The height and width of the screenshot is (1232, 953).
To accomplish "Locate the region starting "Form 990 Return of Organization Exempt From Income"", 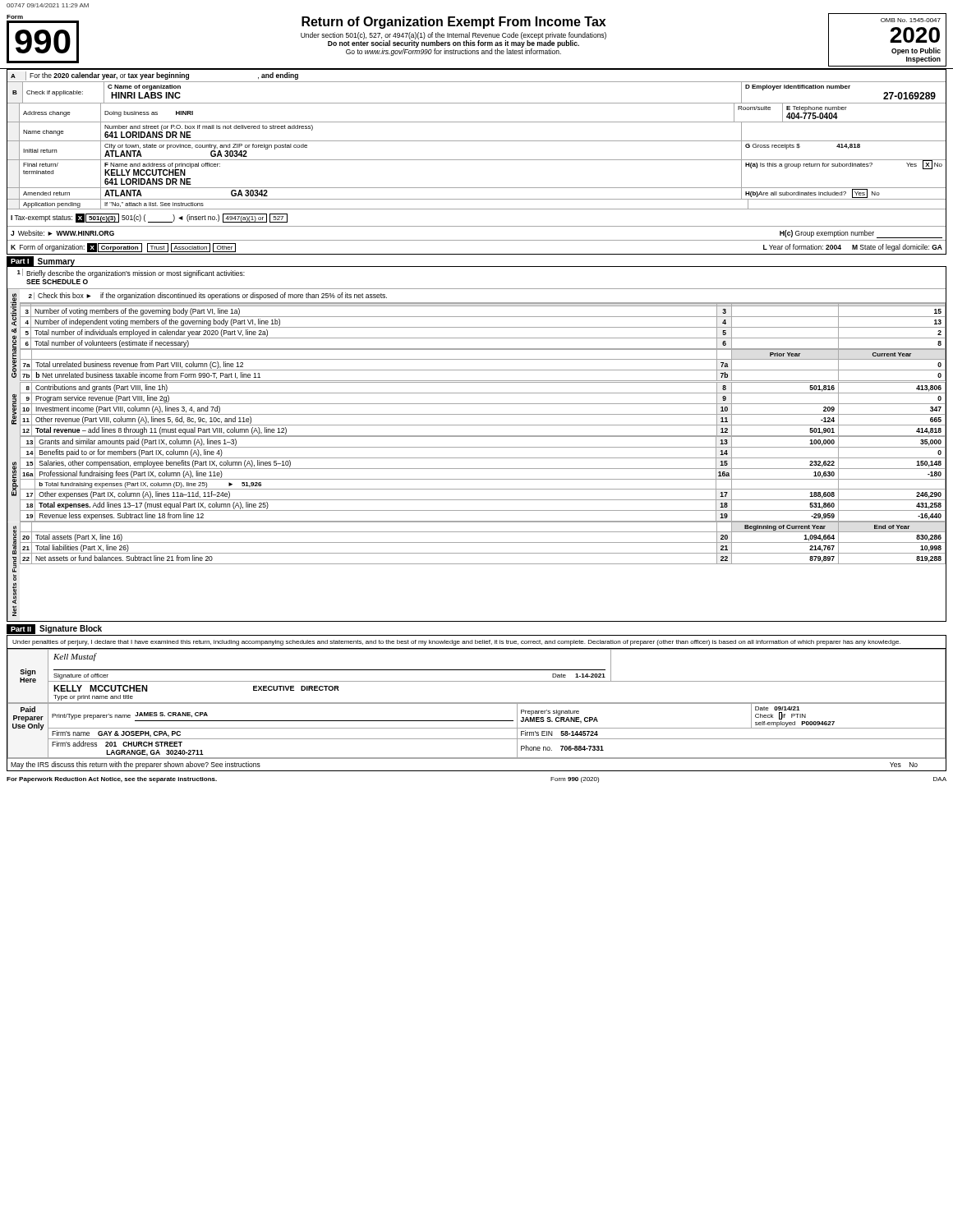I will [476, 40].
